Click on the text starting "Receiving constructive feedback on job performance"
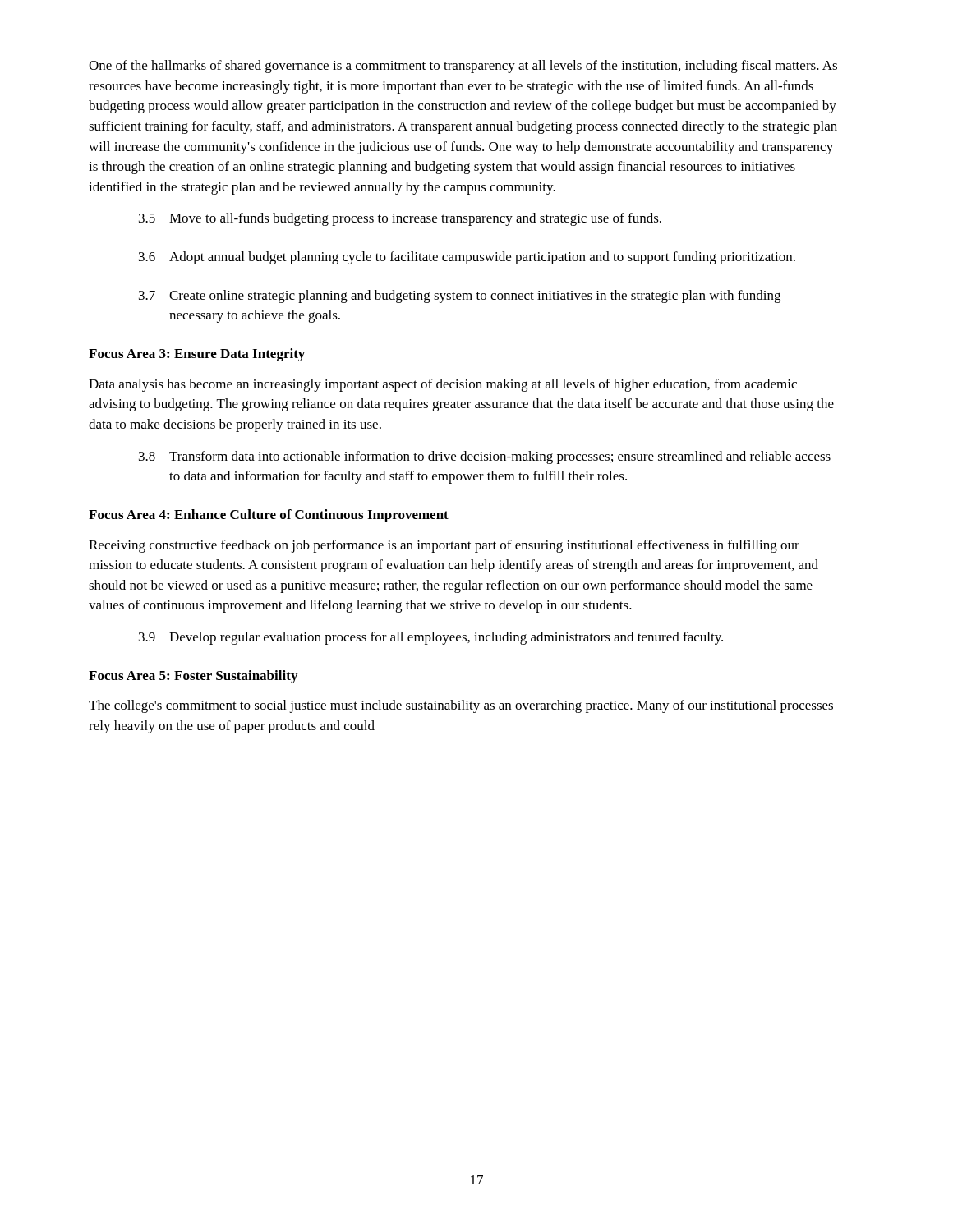 click(x=453, y=575)
